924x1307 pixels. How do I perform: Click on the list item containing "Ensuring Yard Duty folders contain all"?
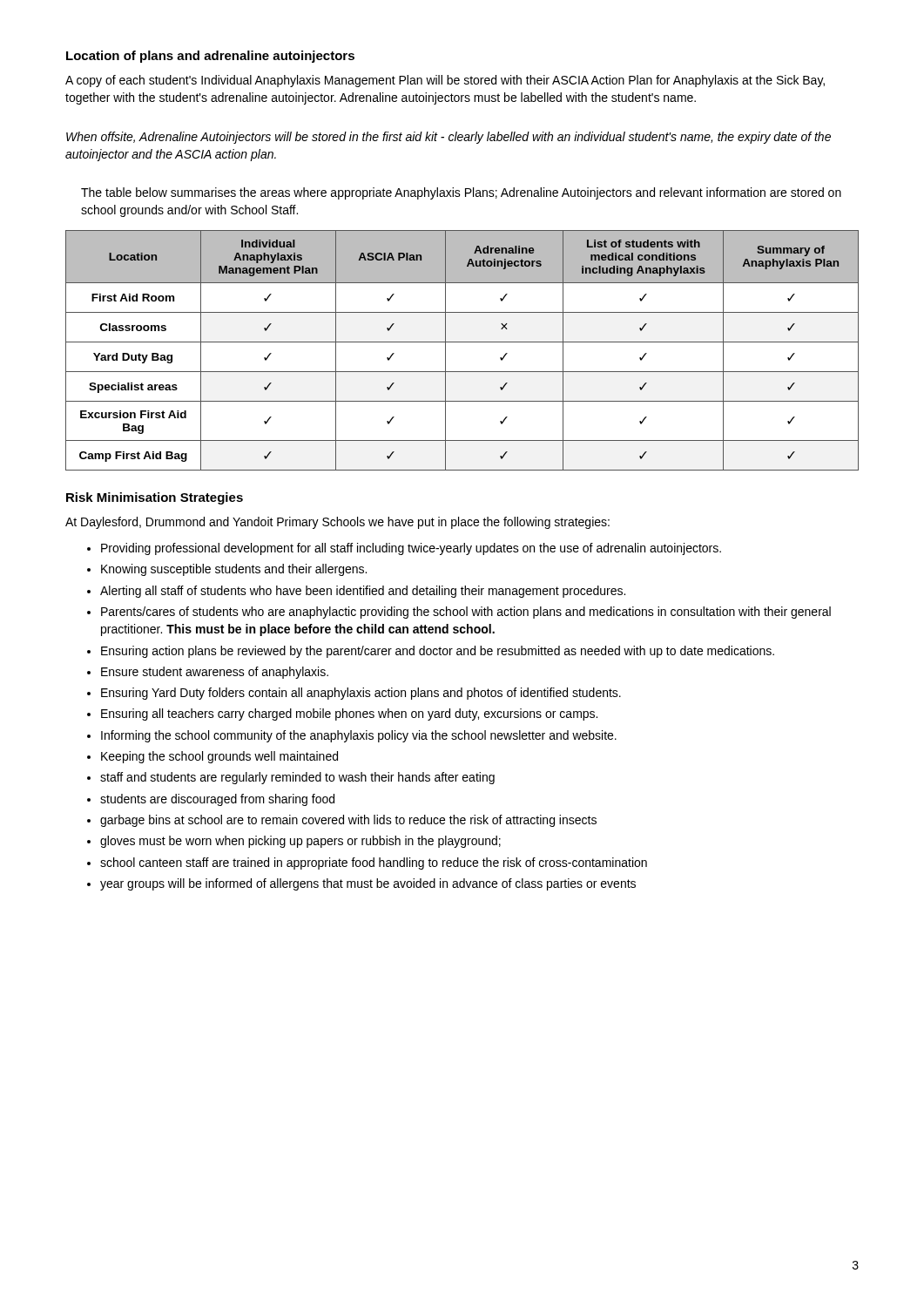pos(361,693)
